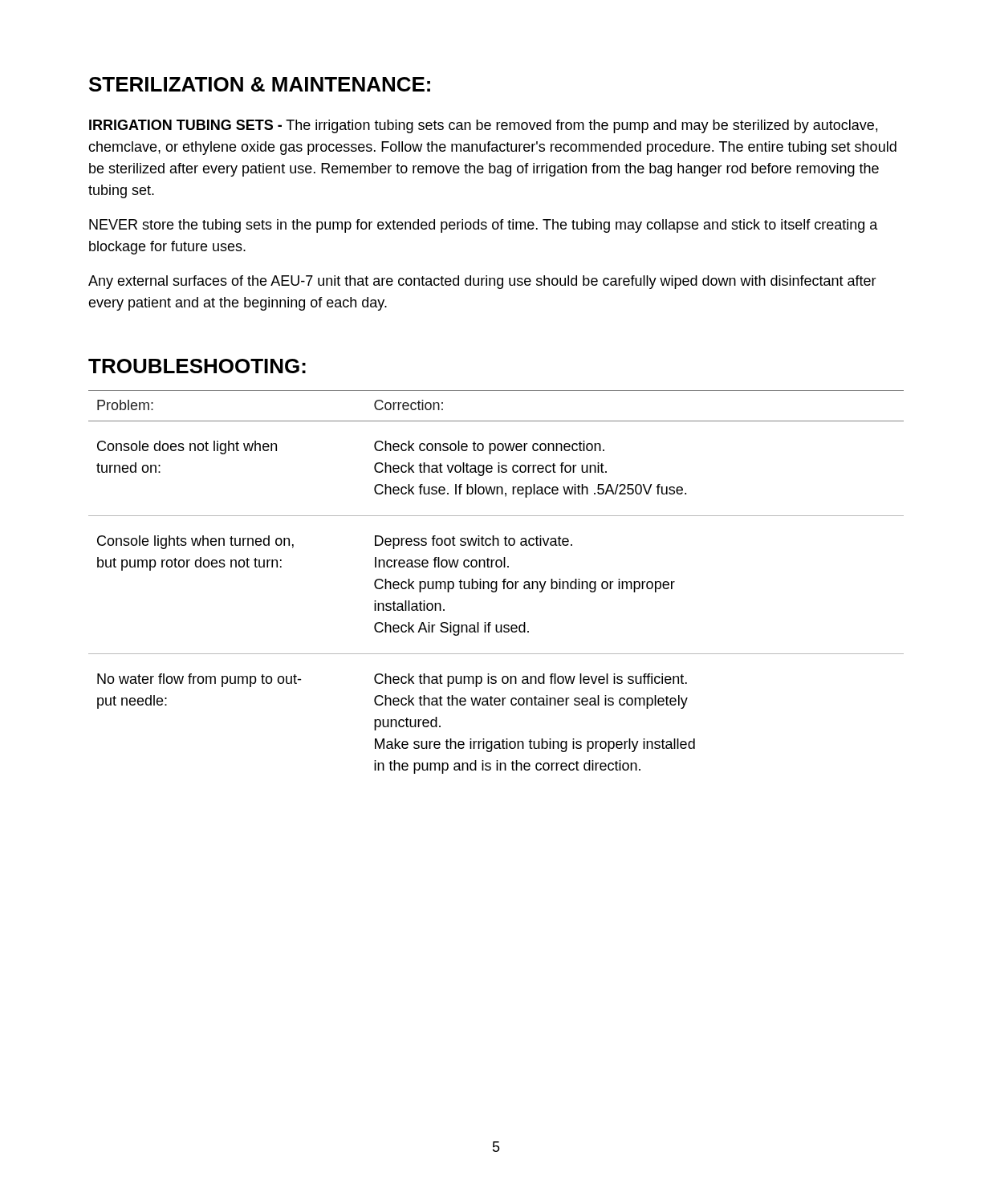Navigate to the text starting "IRRIGATION TUBING SETS"
Screen dimensions: 1204x992
493,158
